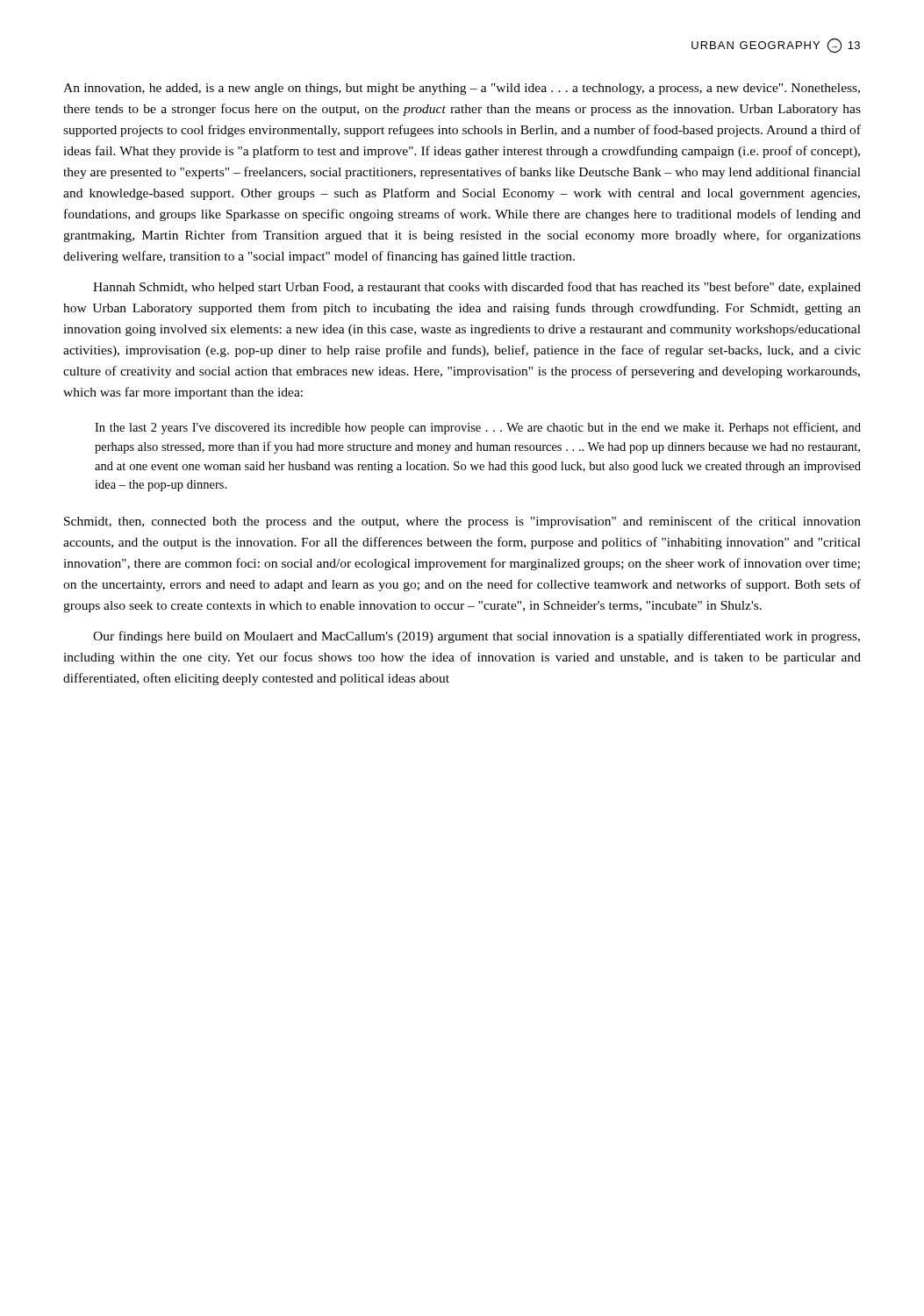The width and height of the screenshot is (924, 1316).
Task: Find the text block that reads "Our findings here build on"
Action: tap(462, 657)
